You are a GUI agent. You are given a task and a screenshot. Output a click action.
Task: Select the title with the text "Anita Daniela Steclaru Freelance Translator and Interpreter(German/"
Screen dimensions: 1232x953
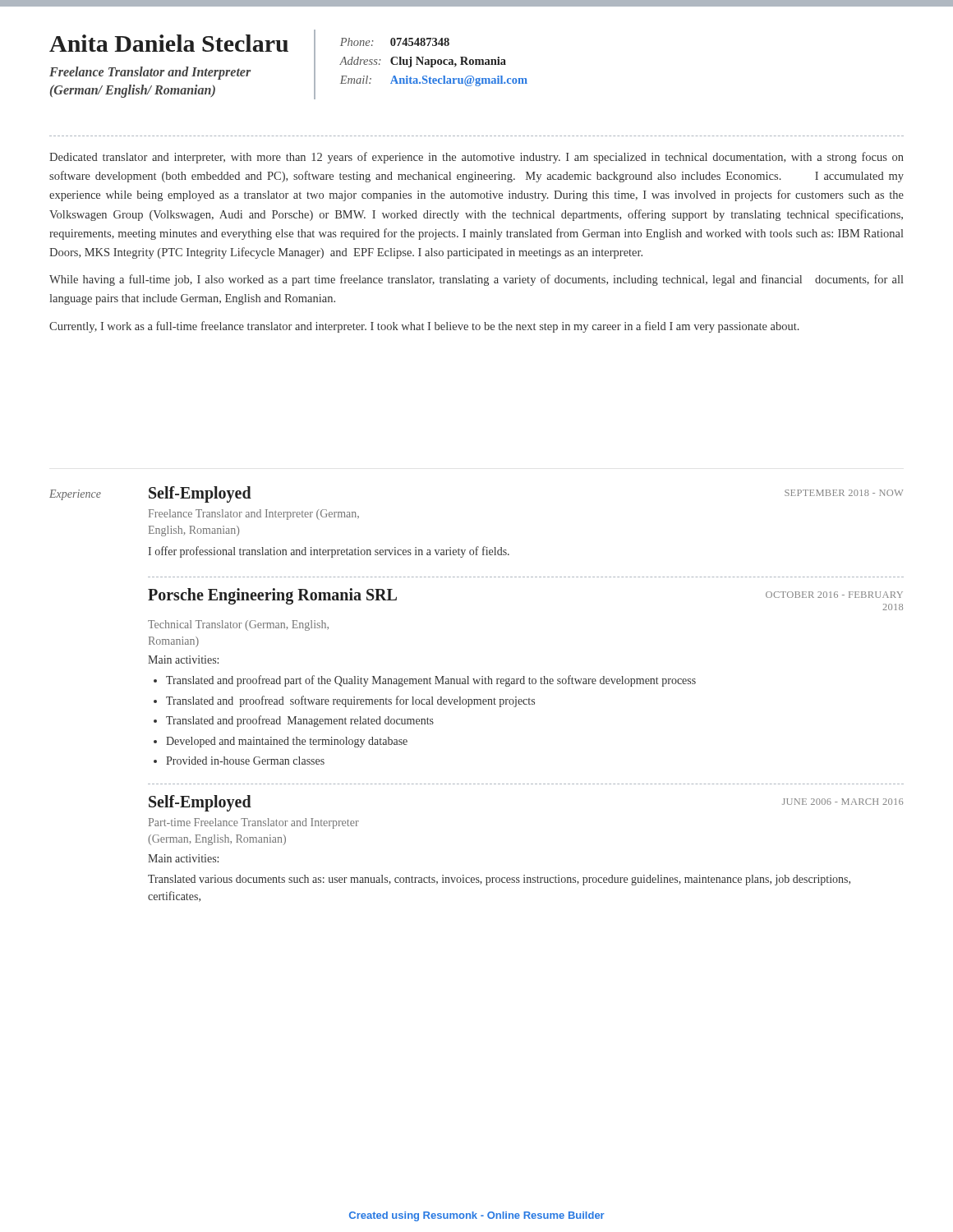tap(169, 65)
